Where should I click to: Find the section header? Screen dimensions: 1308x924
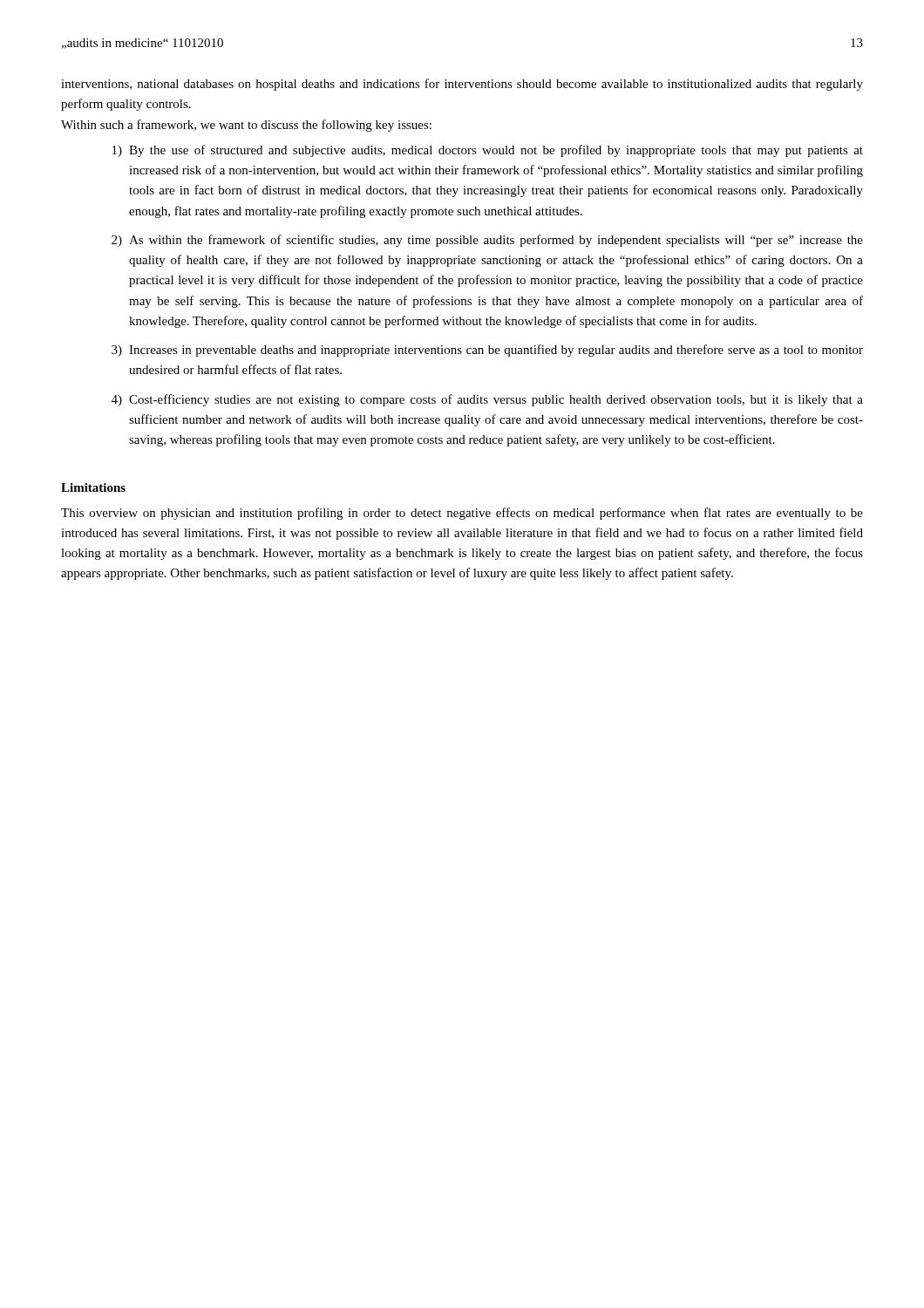tap(93, 488)
